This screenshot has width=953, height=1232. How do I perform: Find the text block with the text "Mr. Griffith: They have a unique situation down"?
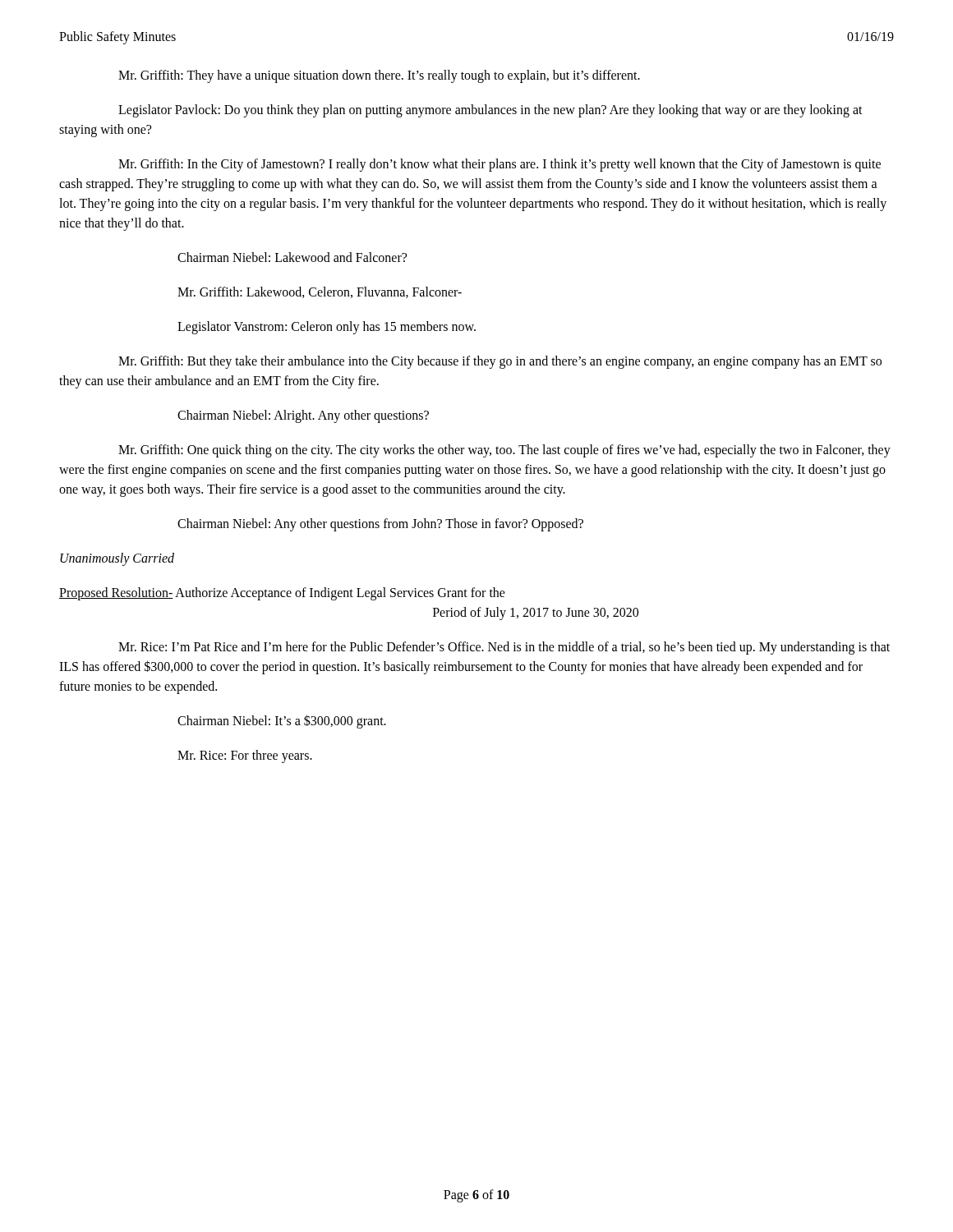(379, 75)
